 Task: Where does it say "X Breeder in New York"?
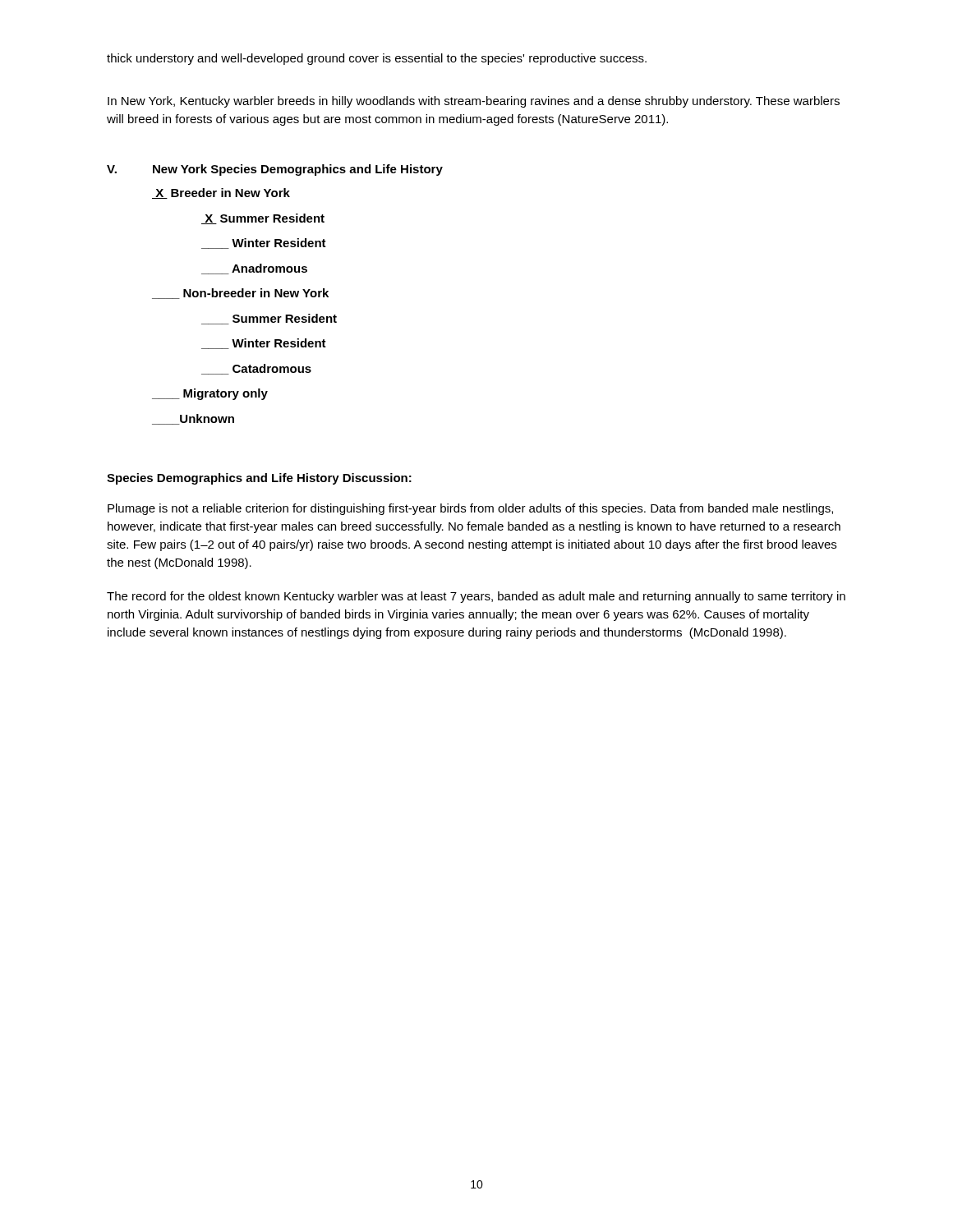pyautogui.click(x=221, y=193)
